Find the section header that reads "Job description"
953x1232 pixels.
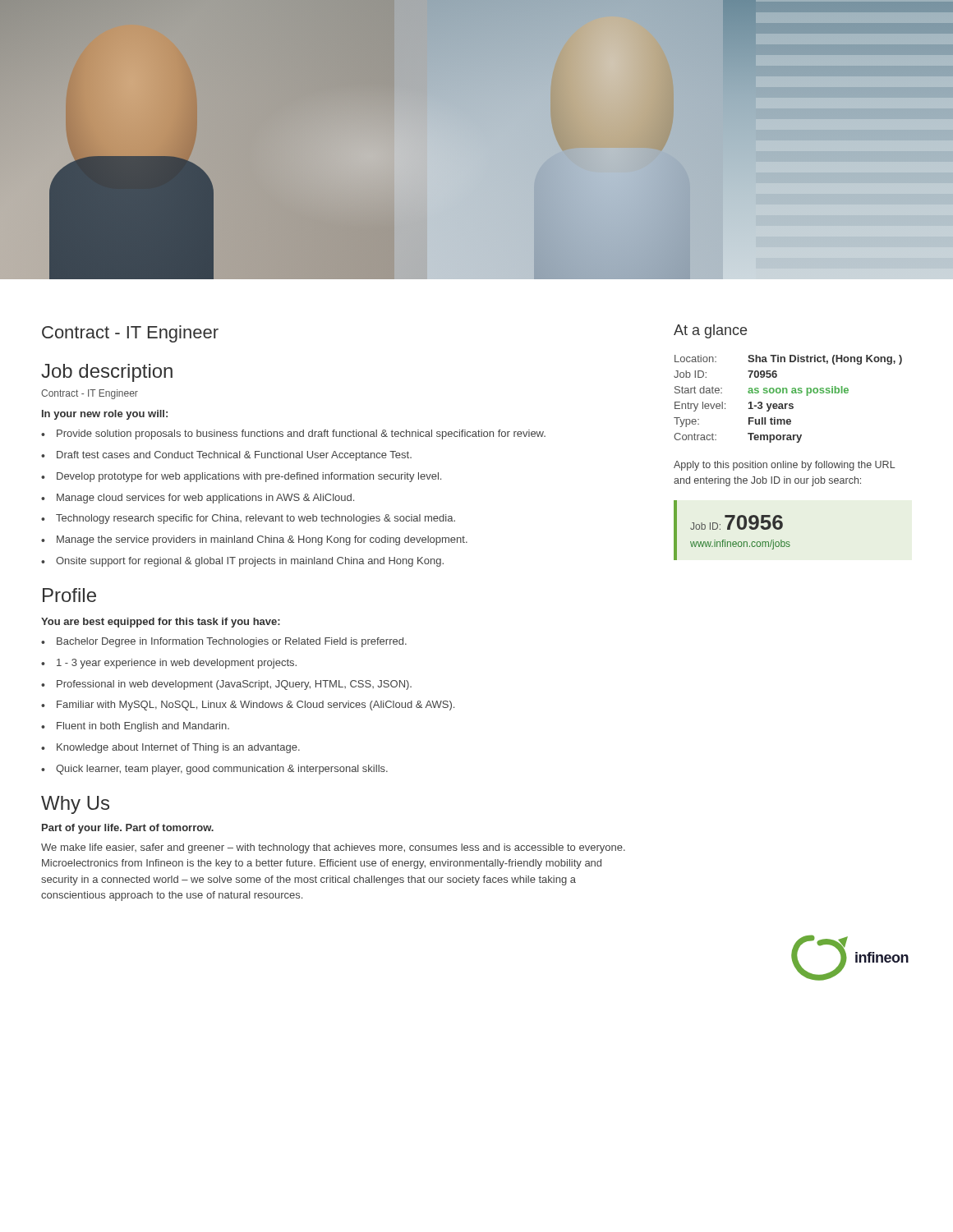[x=107, y=371]
